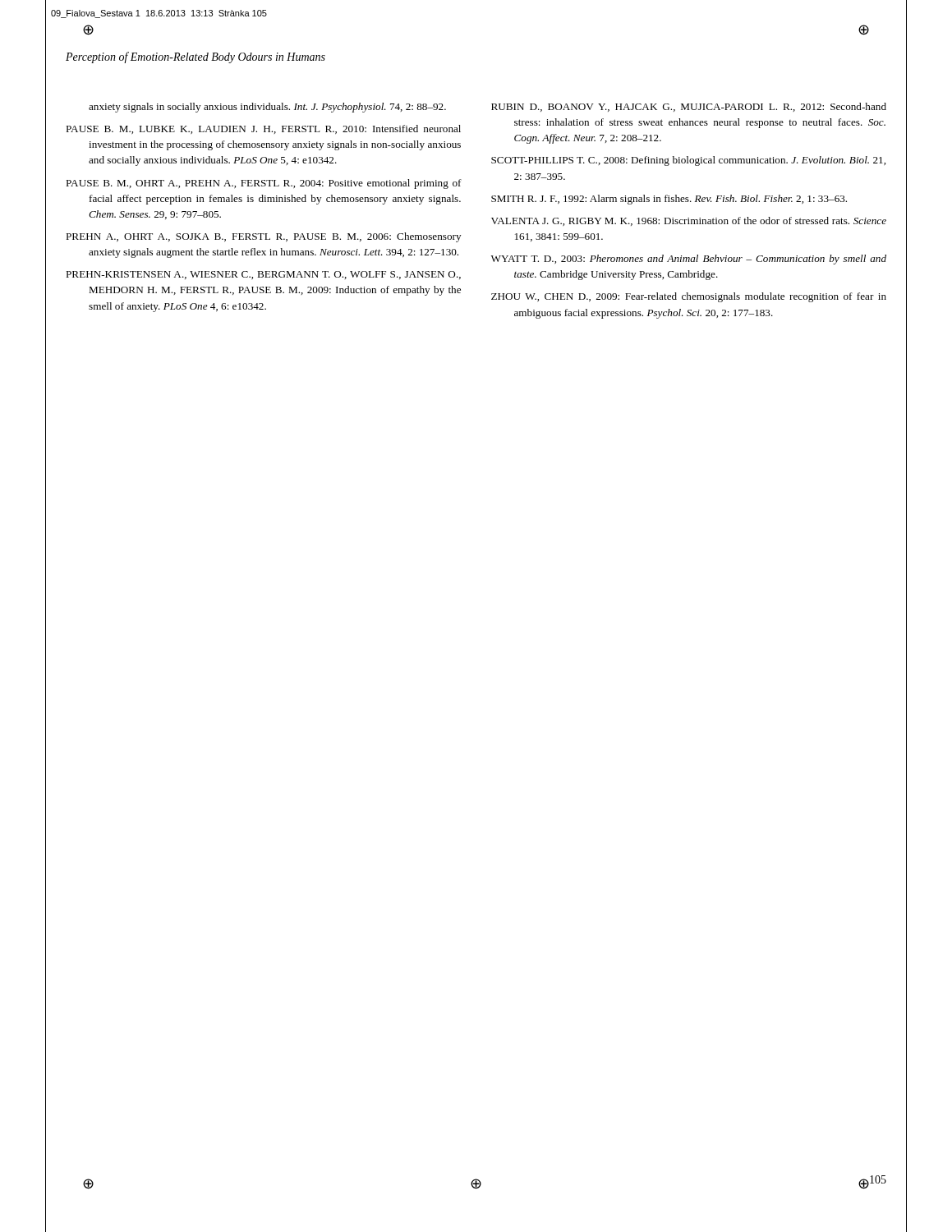Find the element starting "RUBIN D., BOANOV Y., HAJCAK"
The height and width of the screenshot is (1232, 952).
[x=689, y=122]
